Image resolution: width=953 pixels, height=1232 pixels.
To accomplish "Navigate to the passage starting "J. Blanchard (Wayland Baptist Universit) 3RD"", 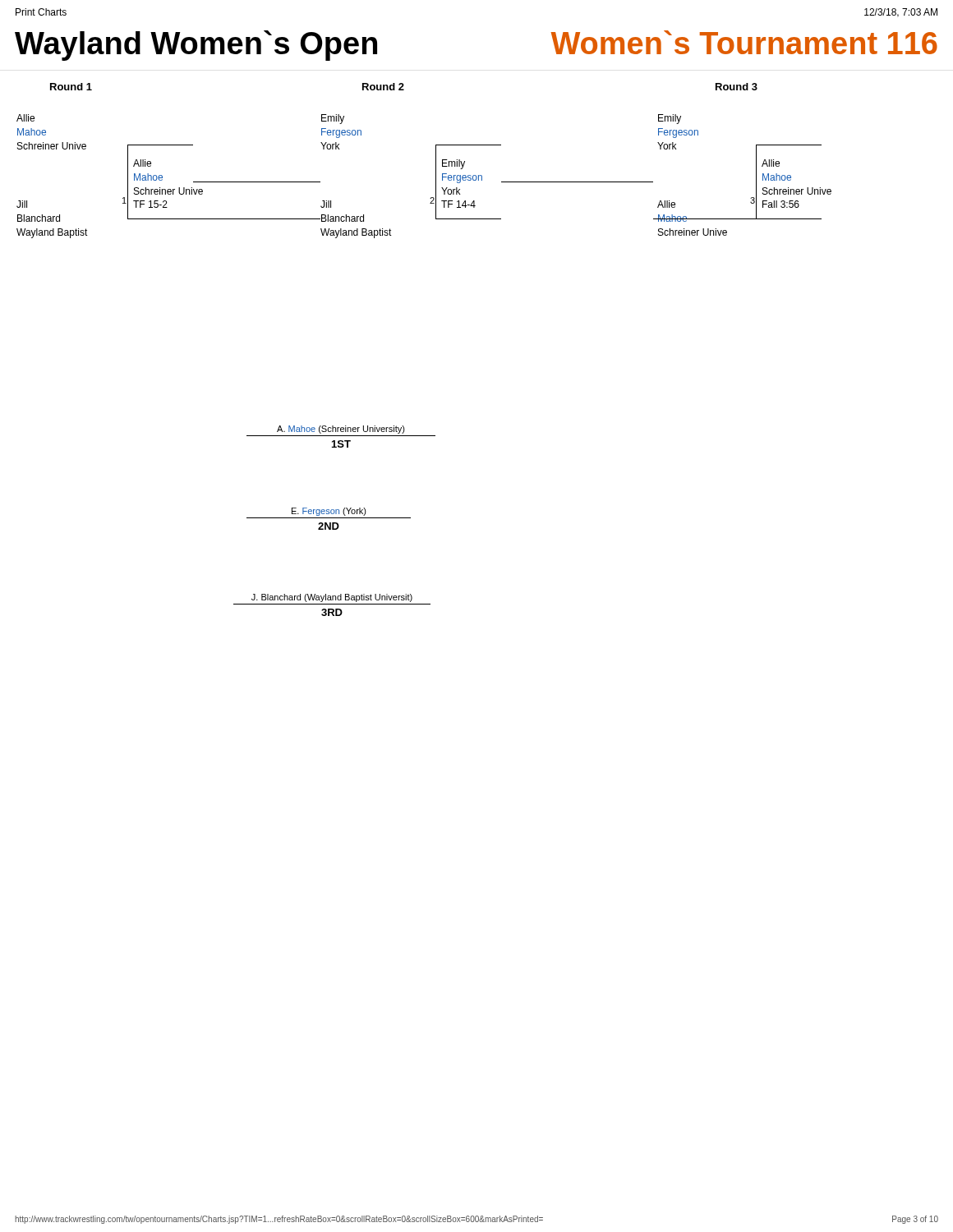I will tap(332, 605).
